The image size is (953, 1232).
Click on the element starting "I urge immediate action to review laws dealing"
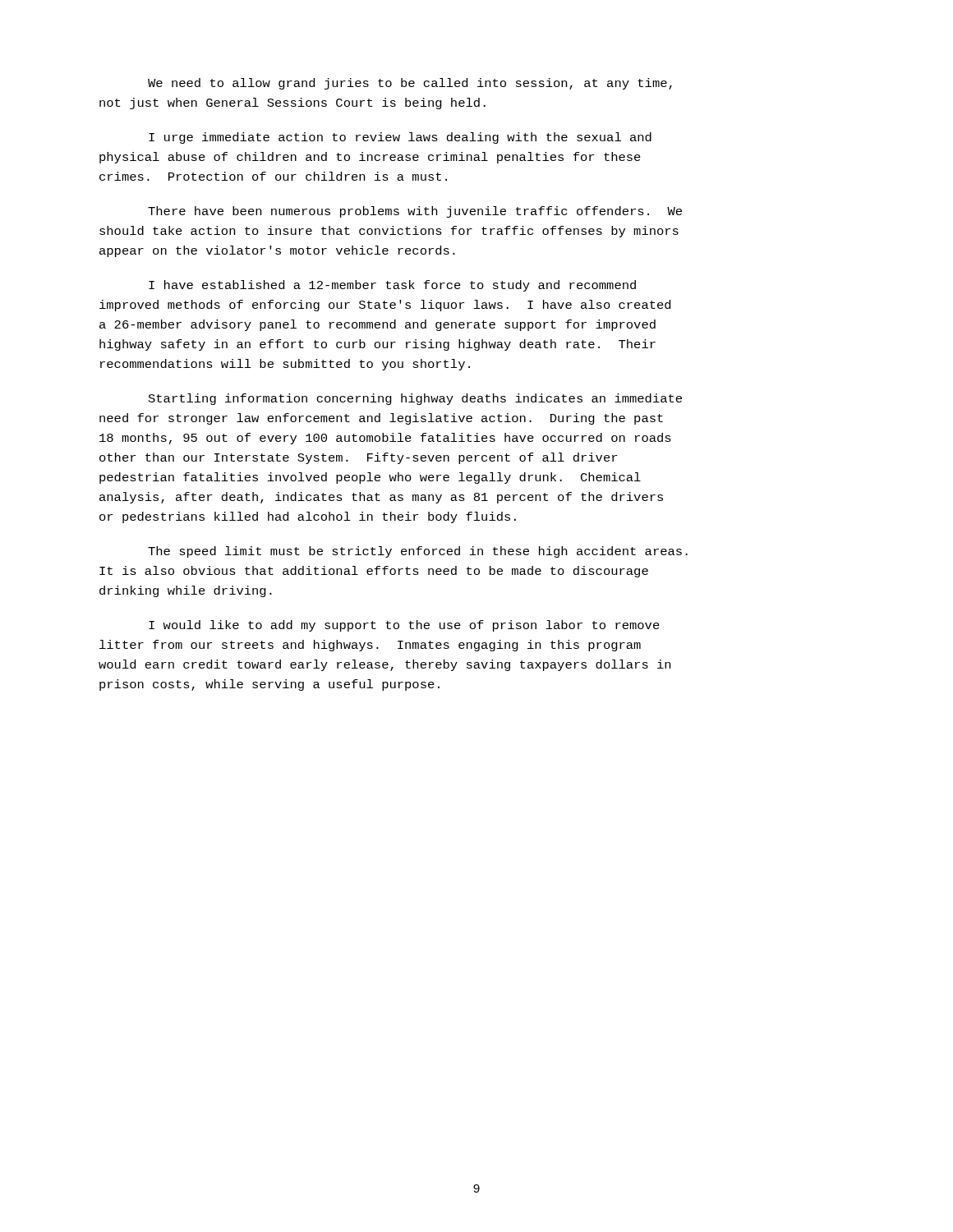click(485, 158)
